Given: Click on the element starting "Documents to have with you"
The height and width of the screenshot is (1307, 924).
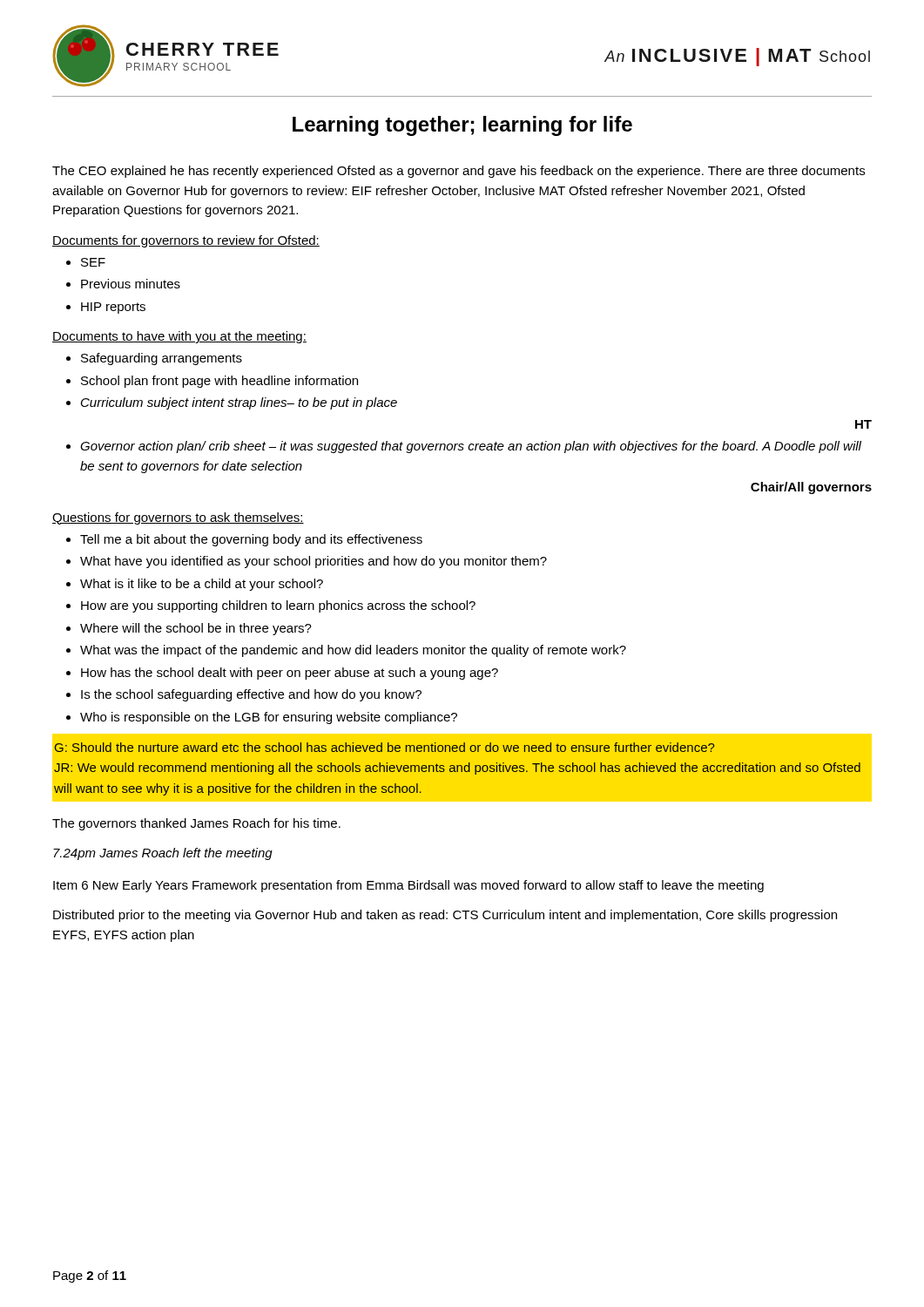Looking at the screenshot, I should (x=179, y=336).
